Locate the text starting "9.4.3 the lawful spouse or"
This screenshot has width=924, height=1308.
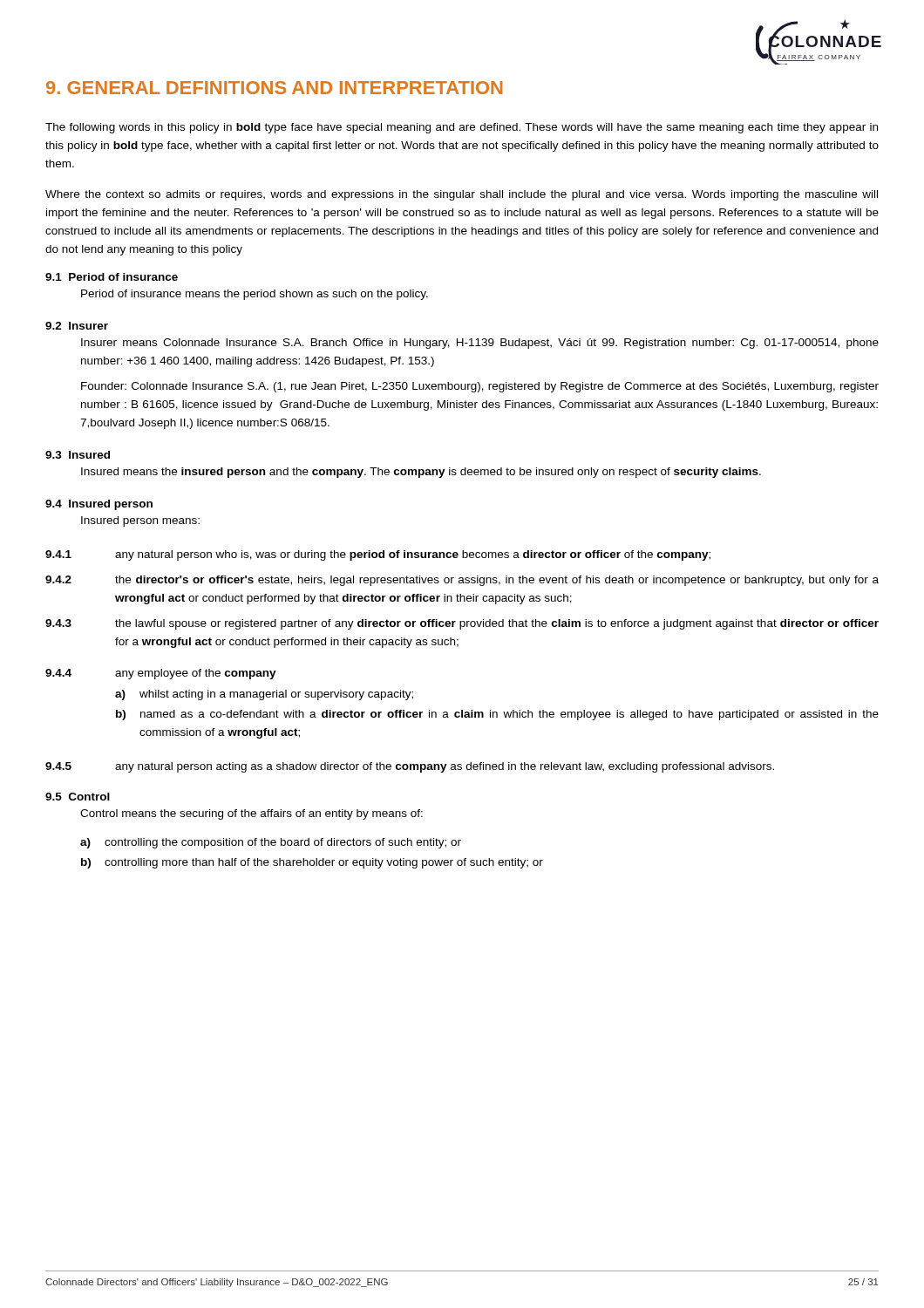(462, 633)
